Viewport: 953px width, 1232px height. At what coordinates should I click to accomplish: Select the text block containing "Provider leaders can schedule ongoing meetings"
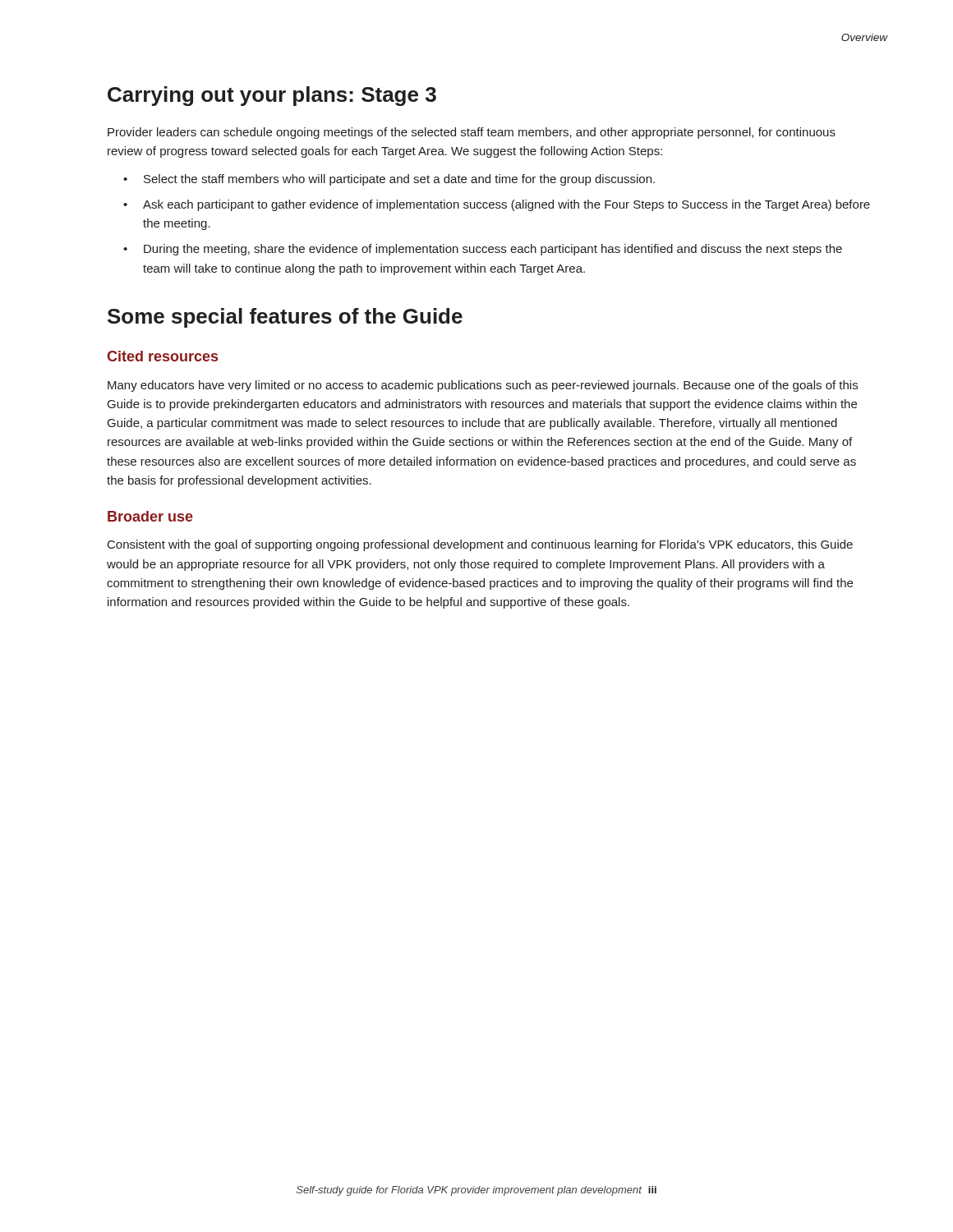click(471, 142)
